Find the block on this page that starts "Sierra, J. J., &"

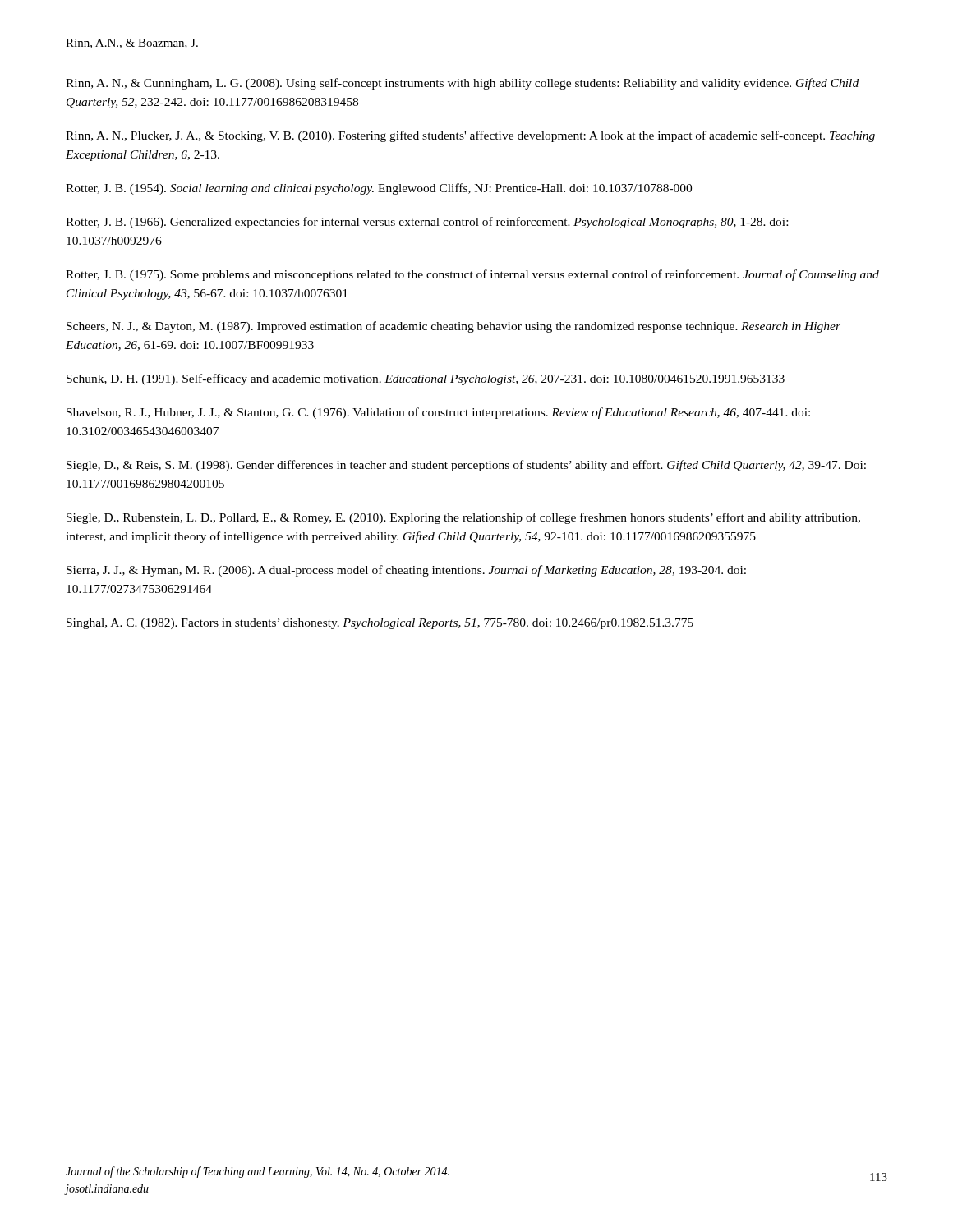(x=406, y=579)
